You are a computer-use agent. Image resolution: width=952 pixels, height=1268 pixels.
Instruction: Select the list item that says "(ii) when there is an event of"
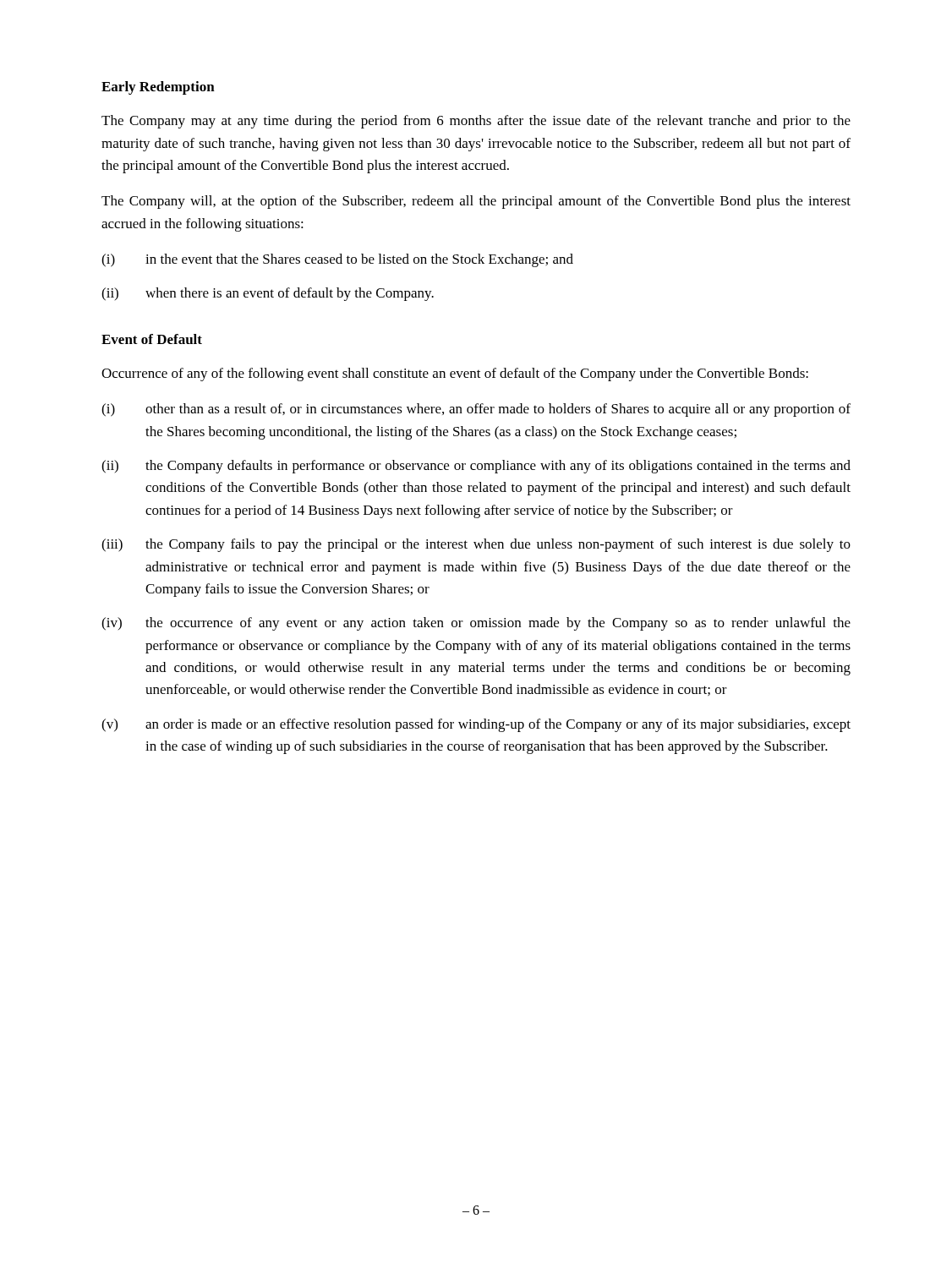point(268,294)
